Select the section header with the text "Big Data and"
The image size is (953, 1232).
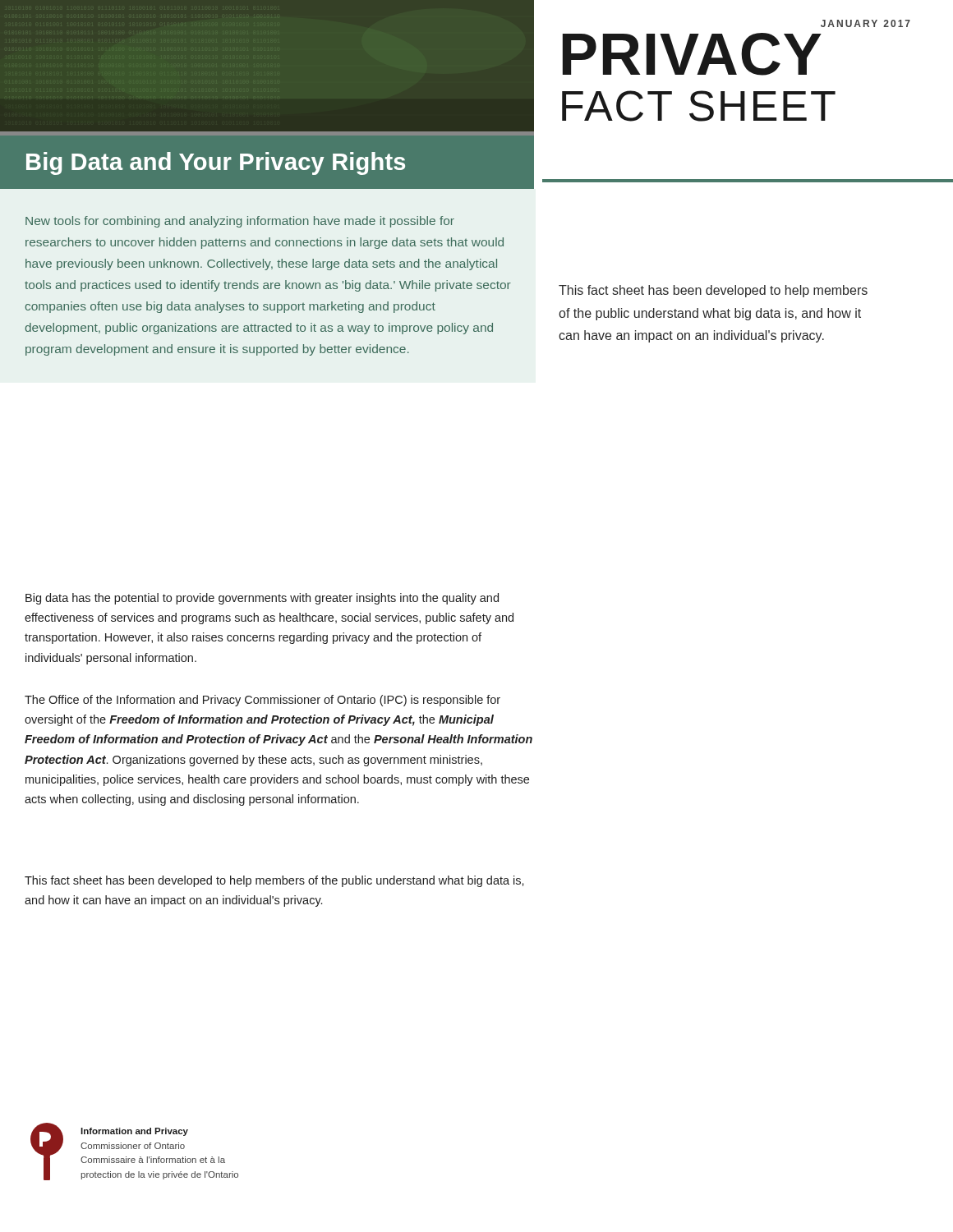click(216, 162)
